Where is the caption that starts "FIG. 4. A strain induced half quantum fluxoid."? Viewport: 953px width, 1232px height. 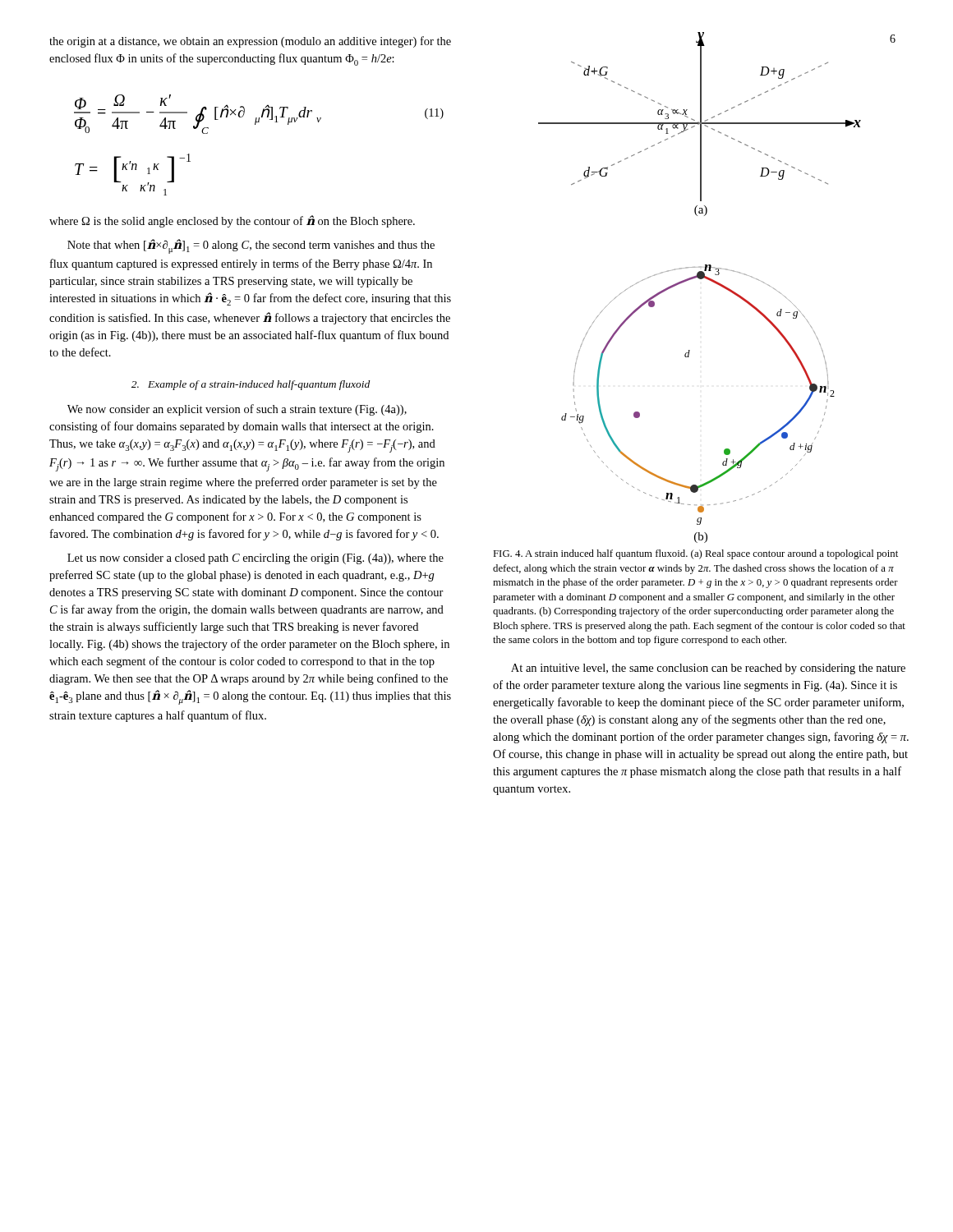[702, 597]
